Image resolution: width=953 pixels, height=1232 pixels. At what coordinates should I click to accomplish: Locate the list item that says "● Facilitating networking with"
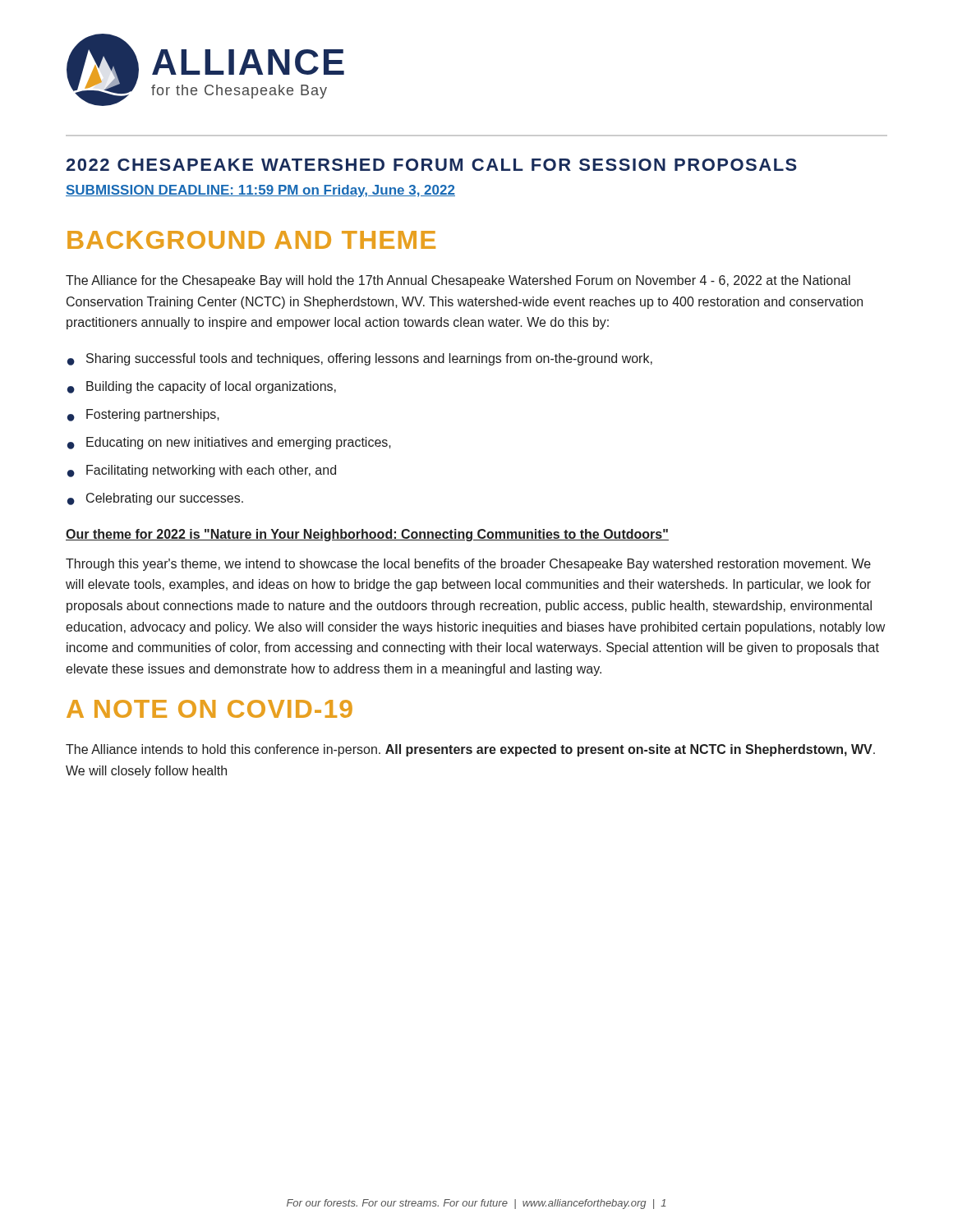tap(201, 472)
